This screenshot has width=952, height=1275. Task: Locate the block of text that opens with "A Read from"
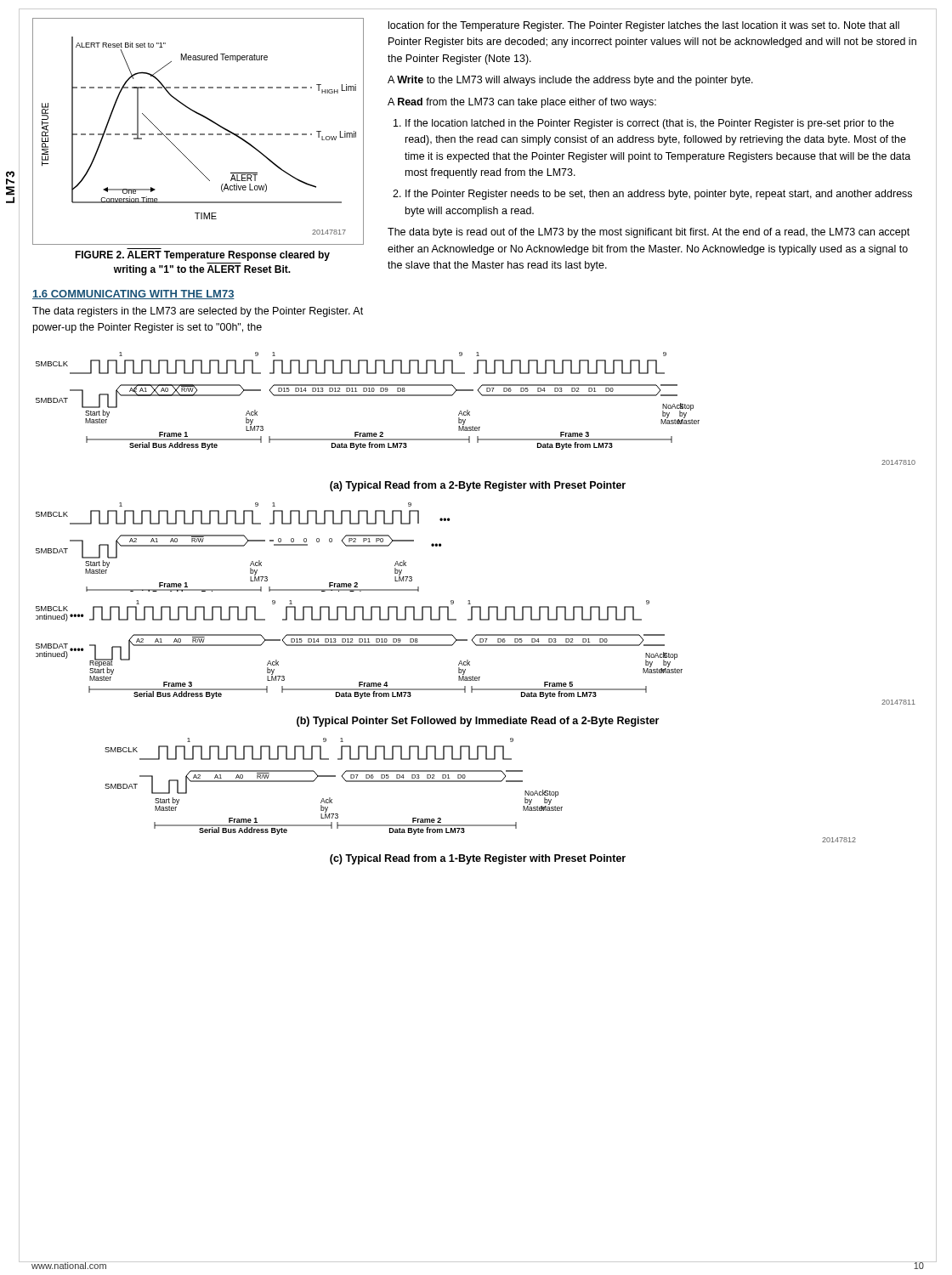click(522, 102)
